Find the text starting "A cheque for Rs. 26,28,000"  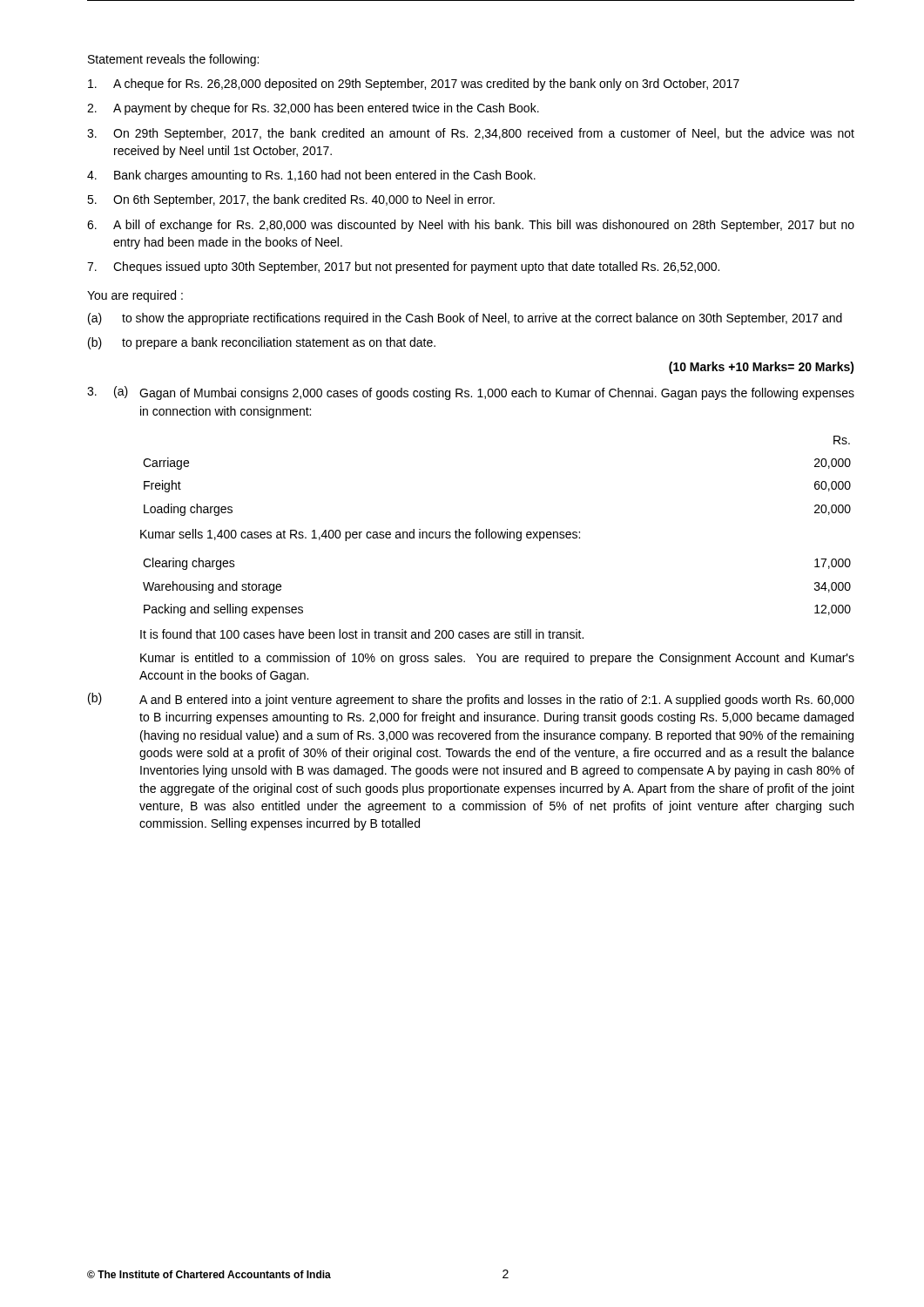pos(471,84)
